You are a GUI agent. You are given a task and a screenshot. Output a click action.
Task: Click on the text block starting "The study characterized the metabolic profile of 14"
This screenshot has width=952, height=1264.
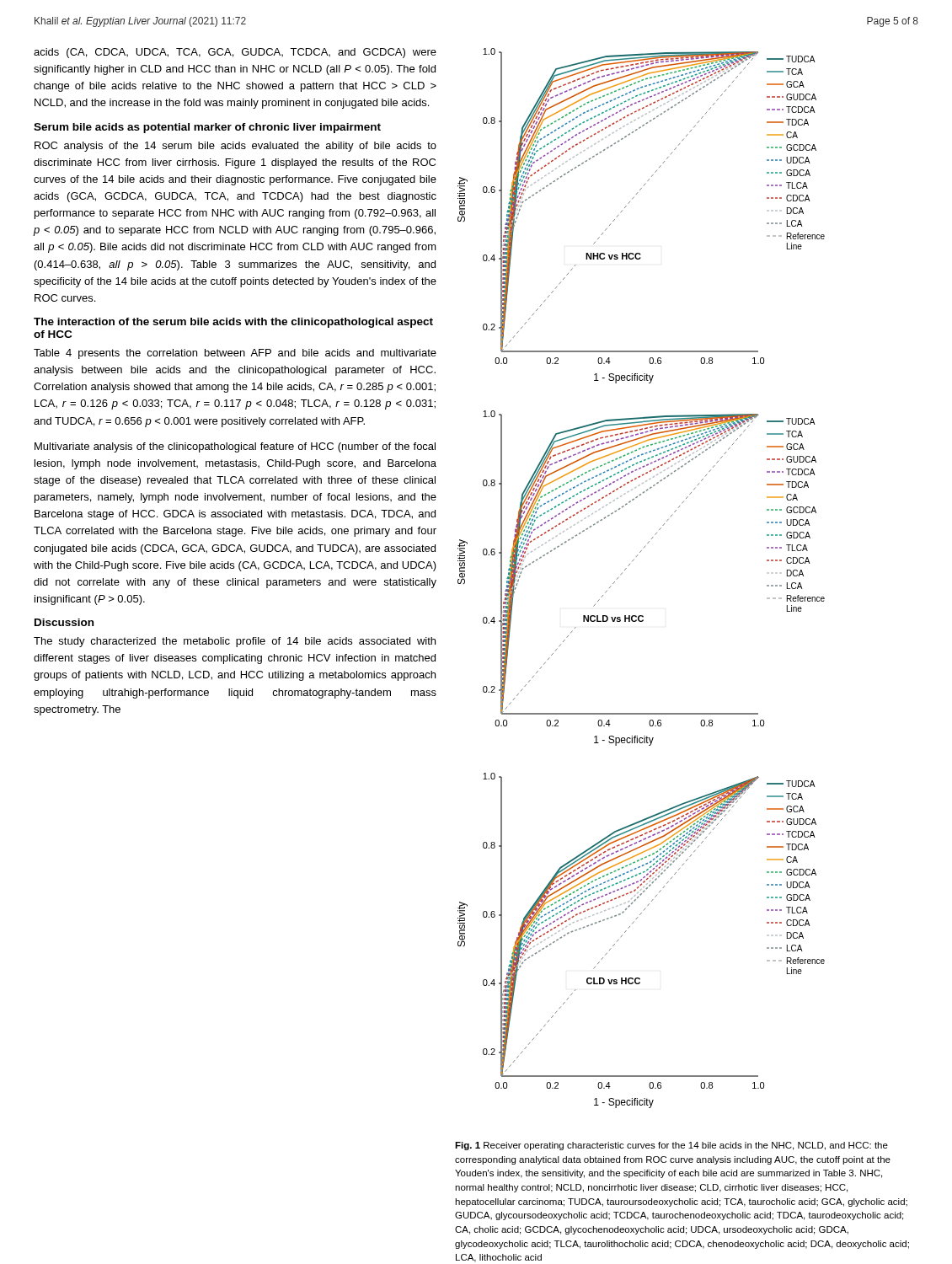point(235,675)
